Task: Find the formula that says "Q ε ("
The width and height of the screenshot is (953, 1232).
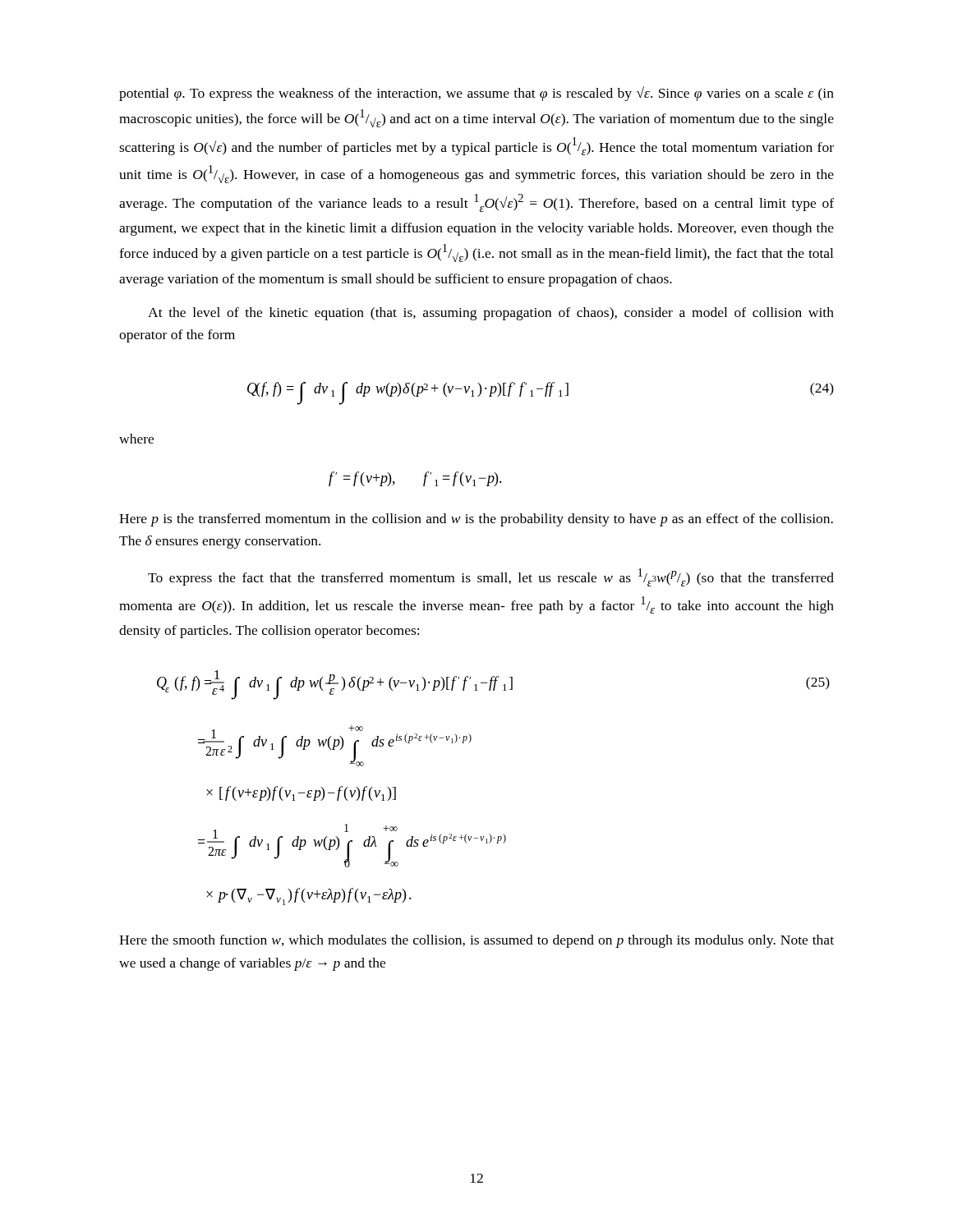Action: click(493, 685)
